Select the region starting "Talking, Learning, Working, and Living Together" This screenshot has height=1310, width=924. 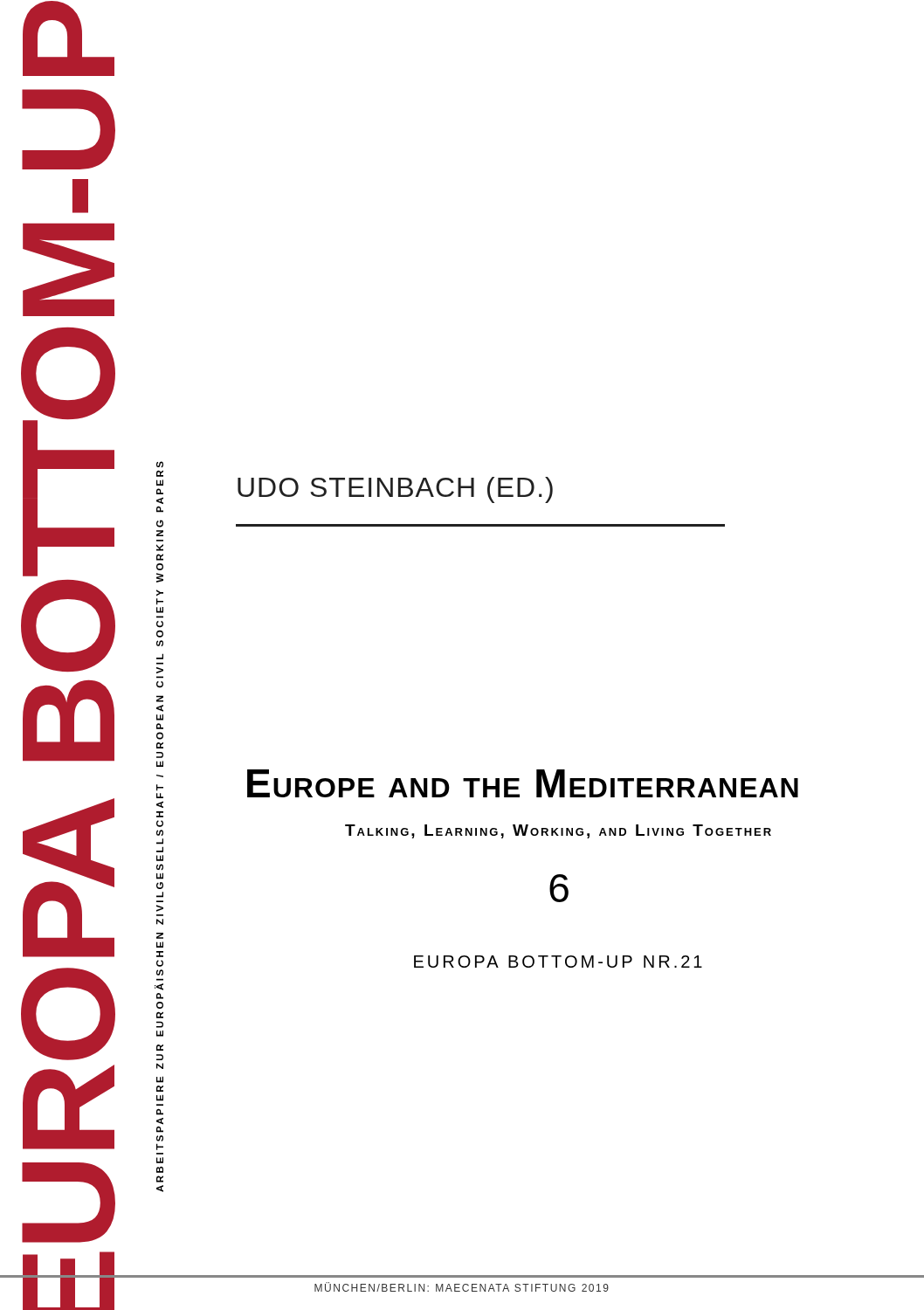tap(559, 830)
